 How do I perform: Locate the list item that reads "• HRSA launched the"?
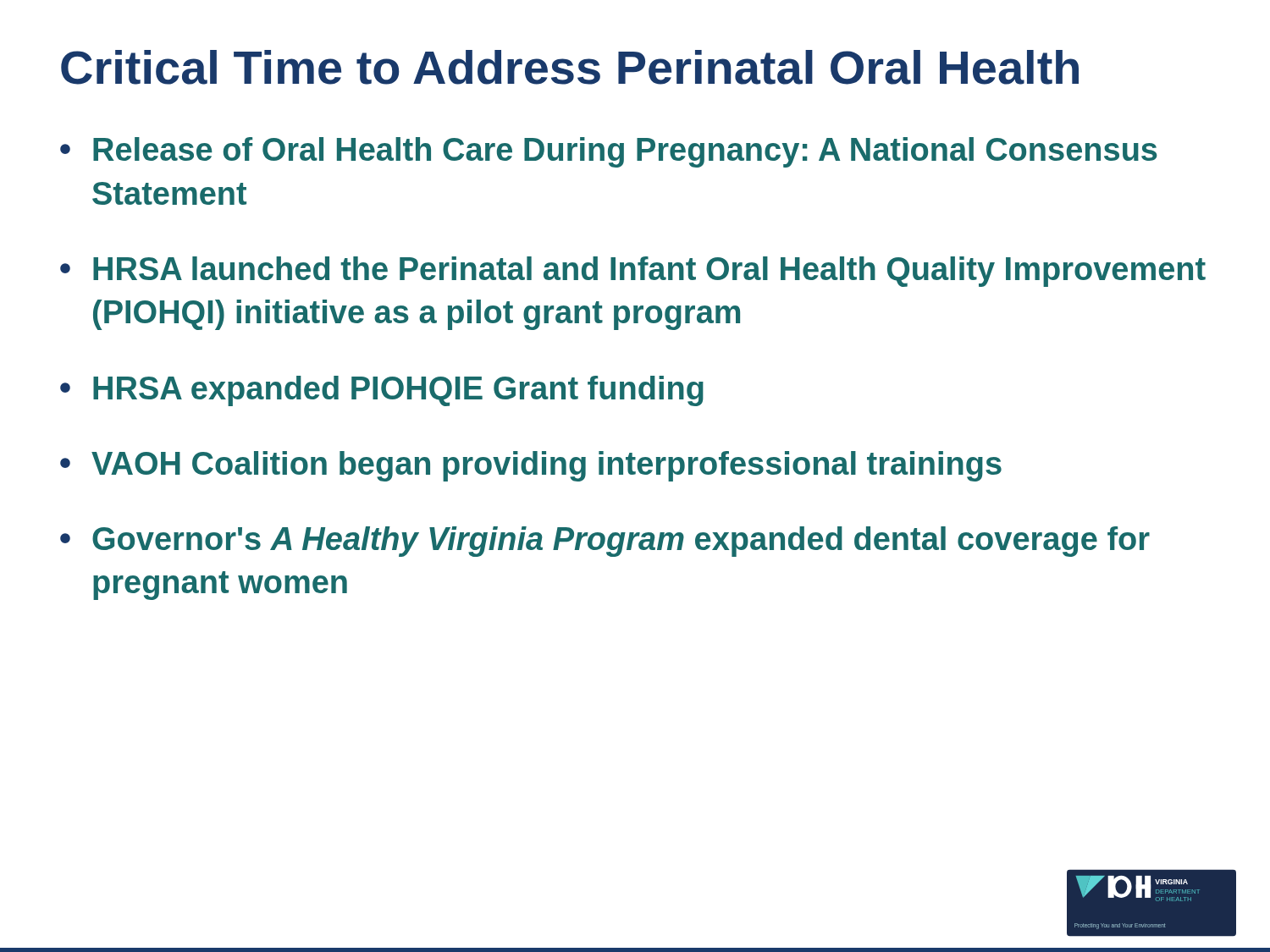[x=635, y=291]
